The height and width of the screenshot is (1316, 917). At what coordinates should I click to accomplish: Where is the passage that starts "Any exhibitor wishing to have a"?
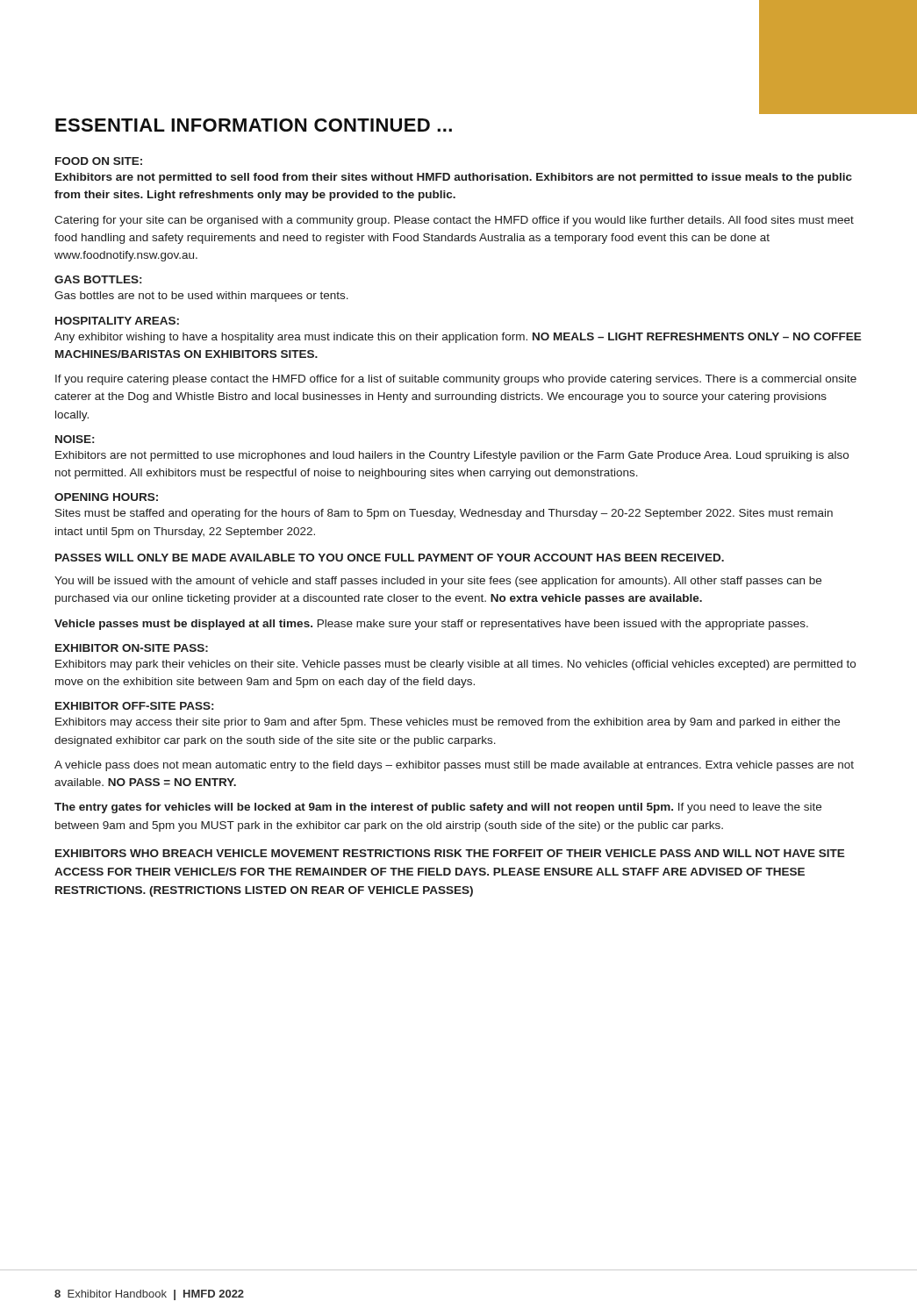pos(458,345)
